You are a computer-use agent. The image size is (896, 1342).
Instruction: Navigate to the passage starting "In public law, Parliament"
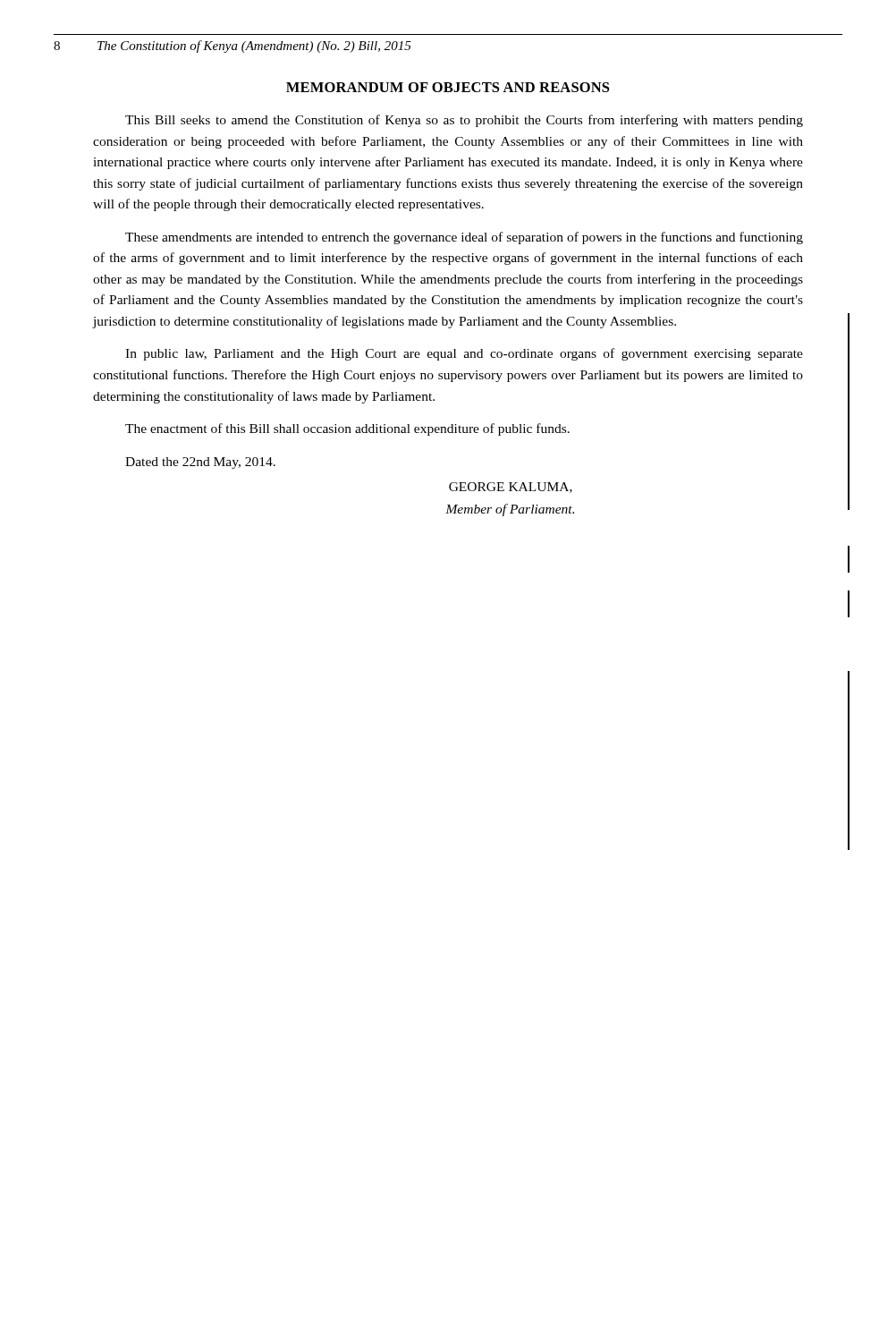coord(448,374)
